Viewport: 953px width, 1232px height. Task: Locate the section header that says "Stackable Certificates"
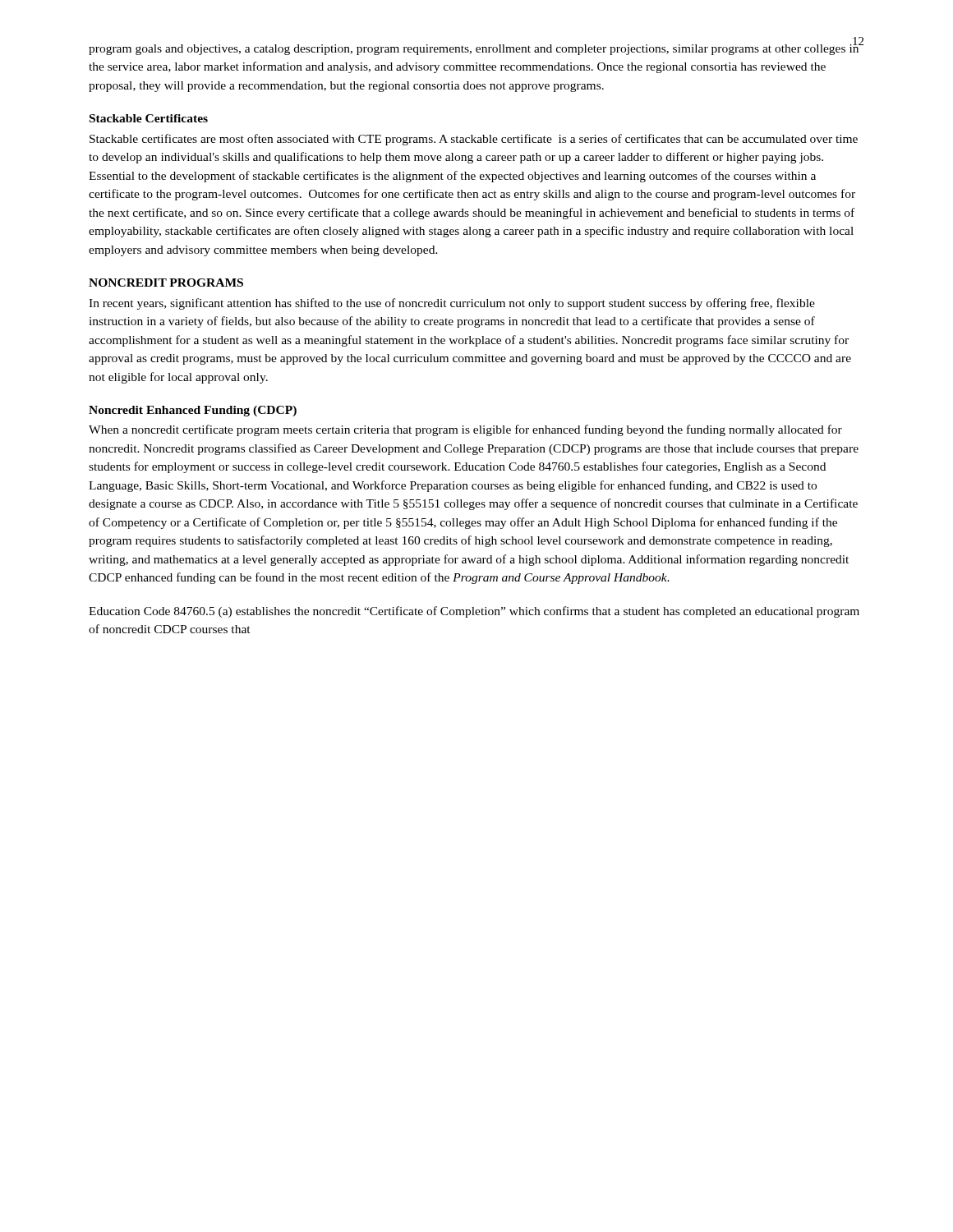click(148, 118)
